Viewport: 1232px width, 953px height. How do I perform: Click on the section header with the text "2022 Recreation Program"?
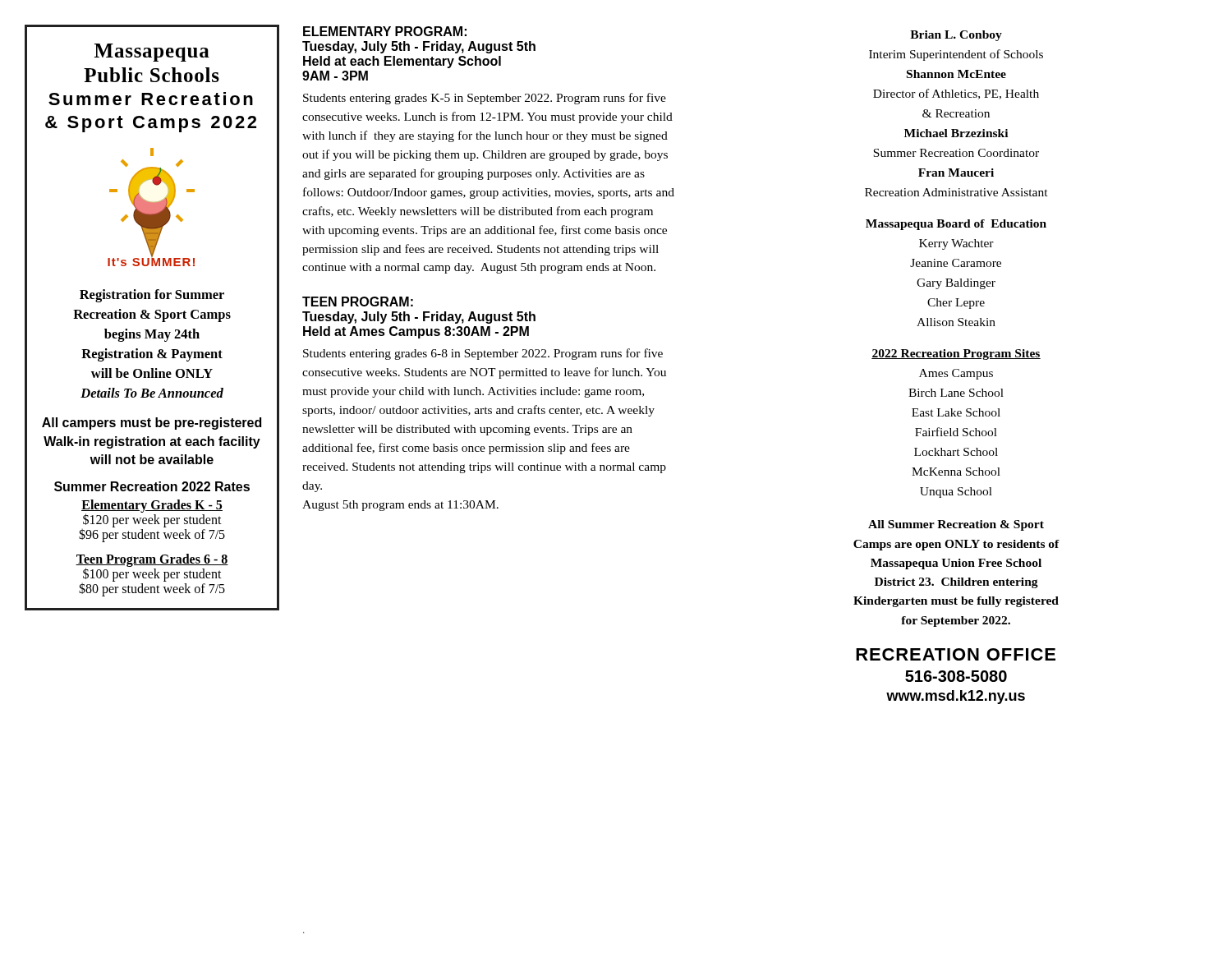pyautogui.click(x=956, y=422)
